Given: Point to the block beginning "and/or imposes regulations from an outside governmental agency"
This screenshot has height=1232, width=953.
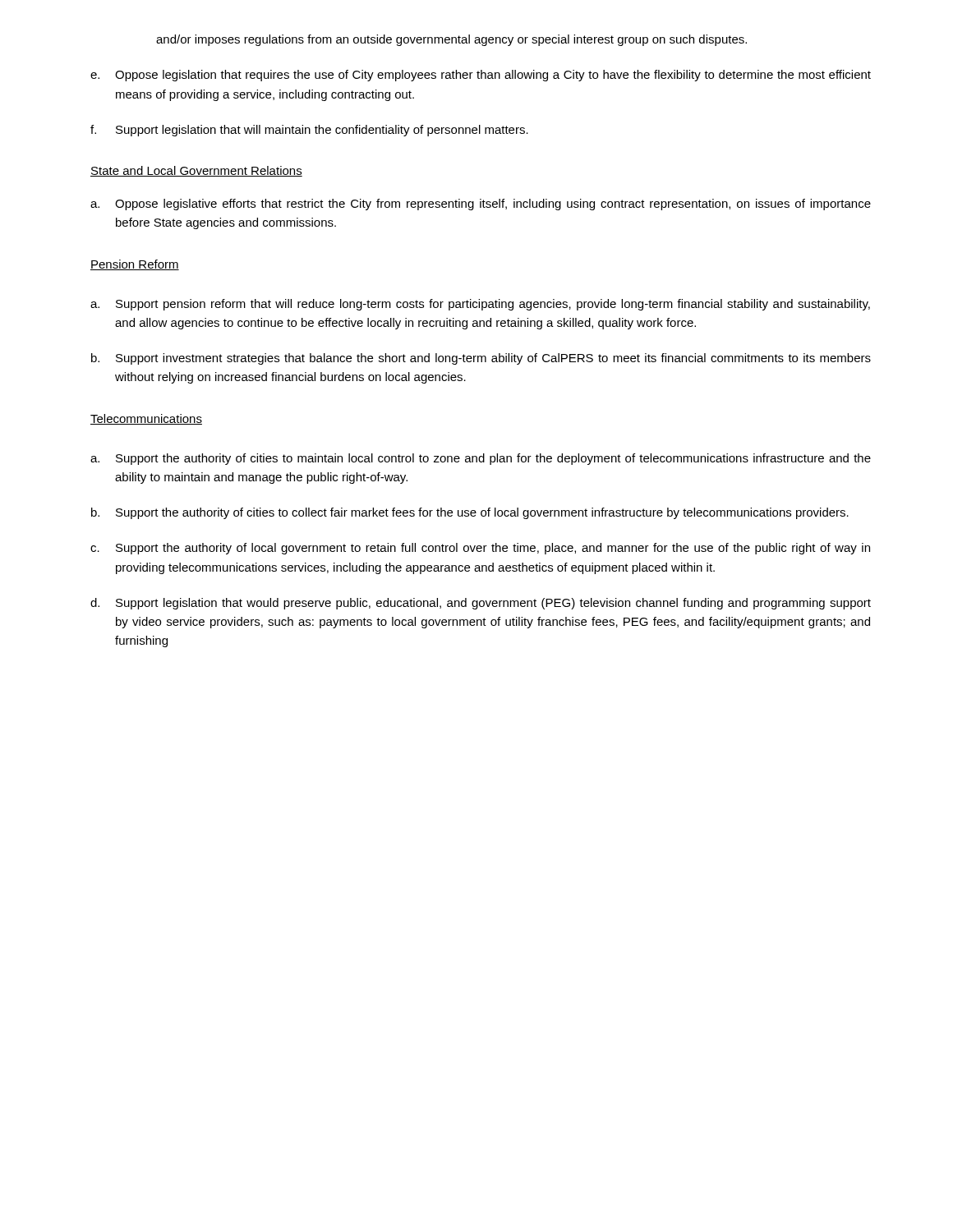Looking at the screenshot, I should pyautogui.click(x=452, y=39).
